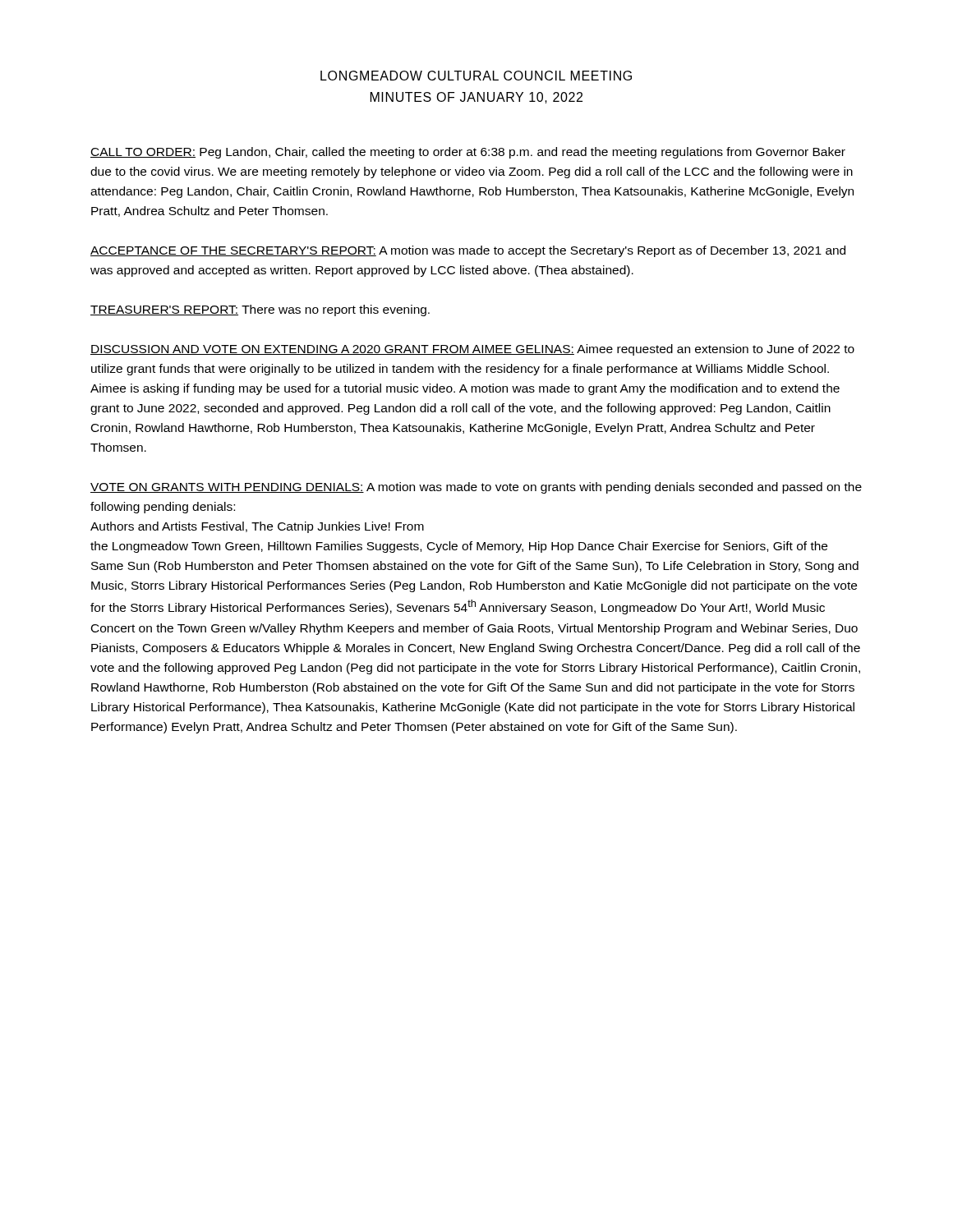Locate the text block containing "CALL TO ORDER: Peg Landon, Chair, called"
The image size is (953, 1232).
pos(472,181)
